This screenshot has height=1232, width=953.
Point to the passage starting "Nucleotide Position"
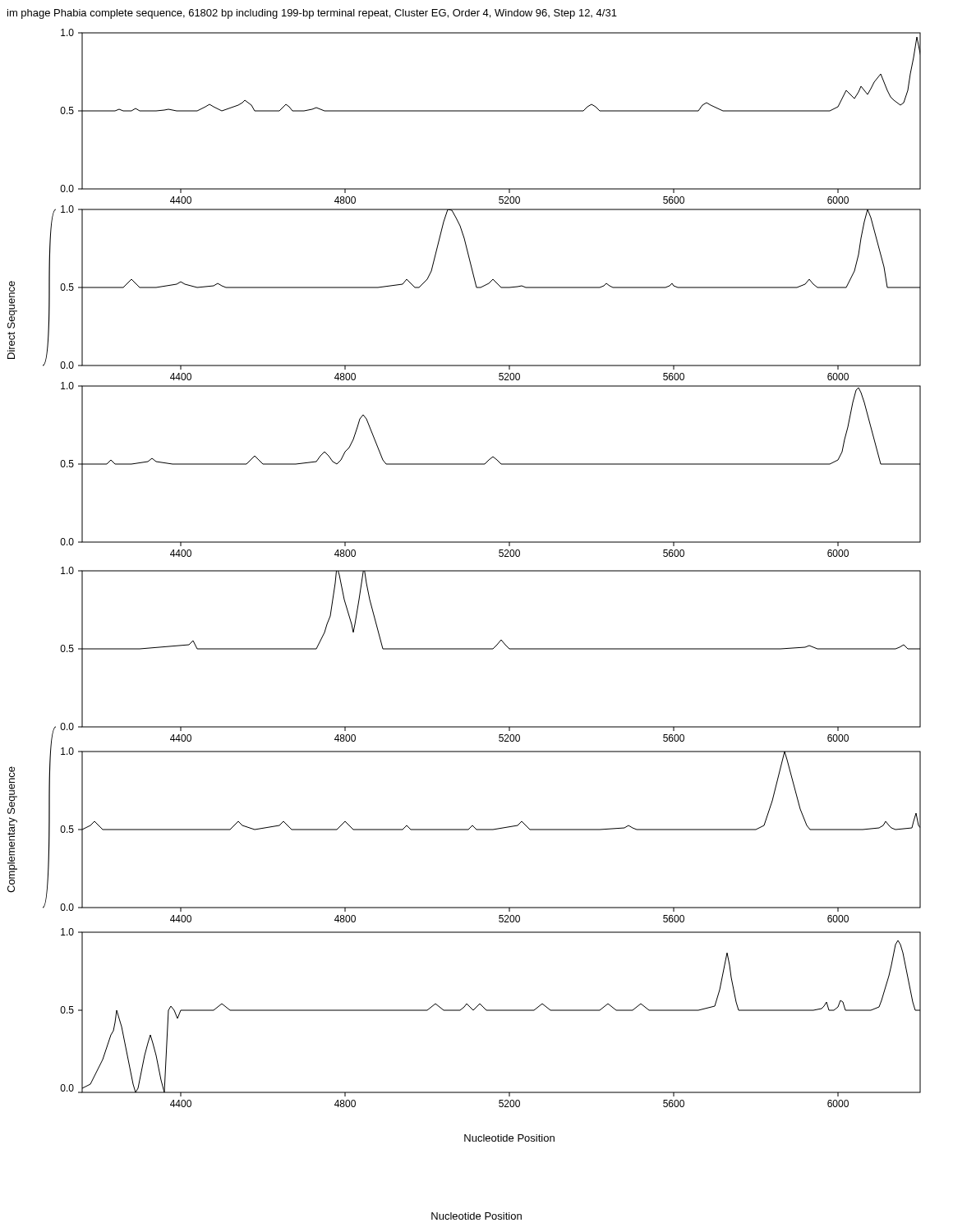click(476, 1216)
